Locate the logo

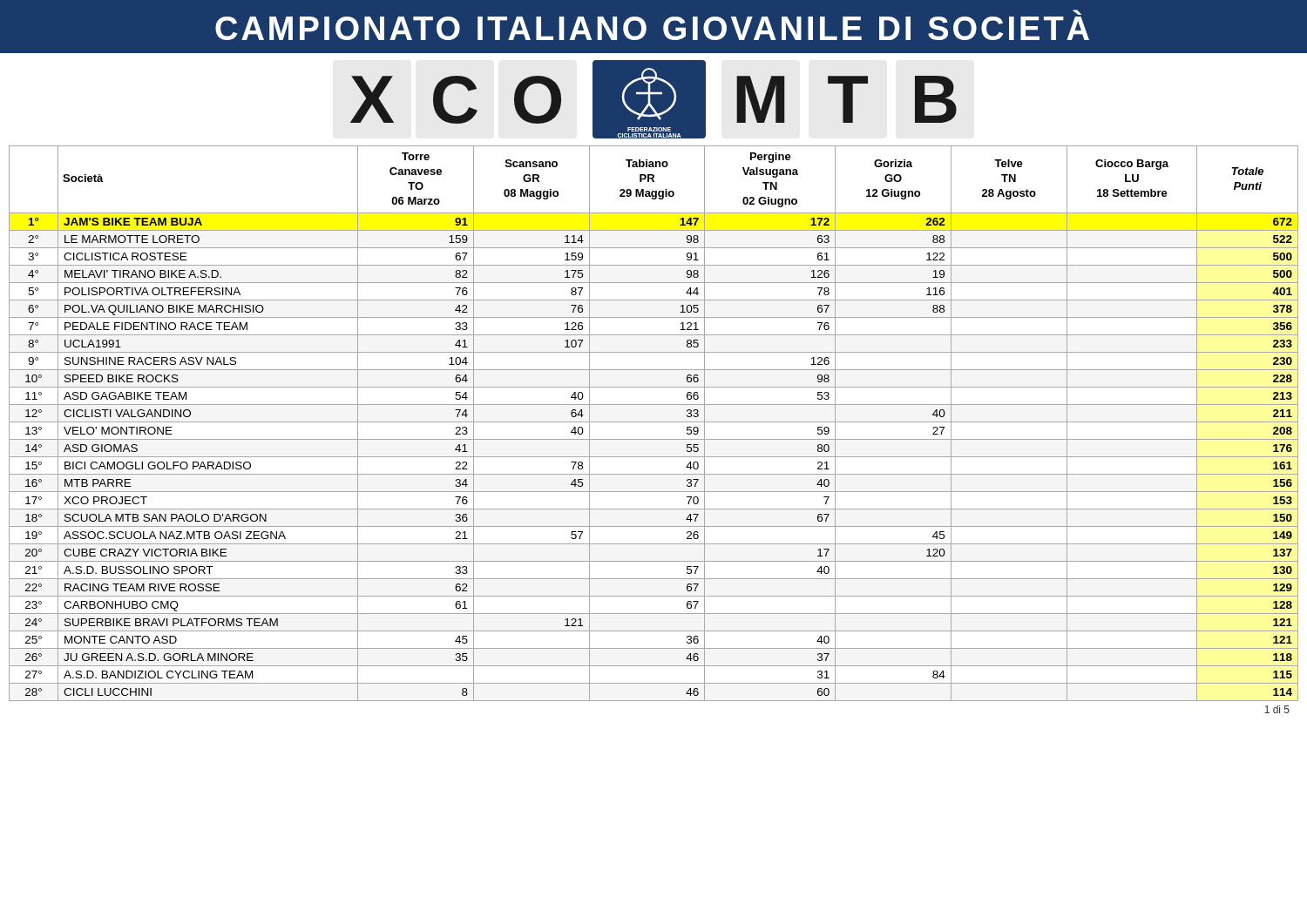(x=654, y=98)
